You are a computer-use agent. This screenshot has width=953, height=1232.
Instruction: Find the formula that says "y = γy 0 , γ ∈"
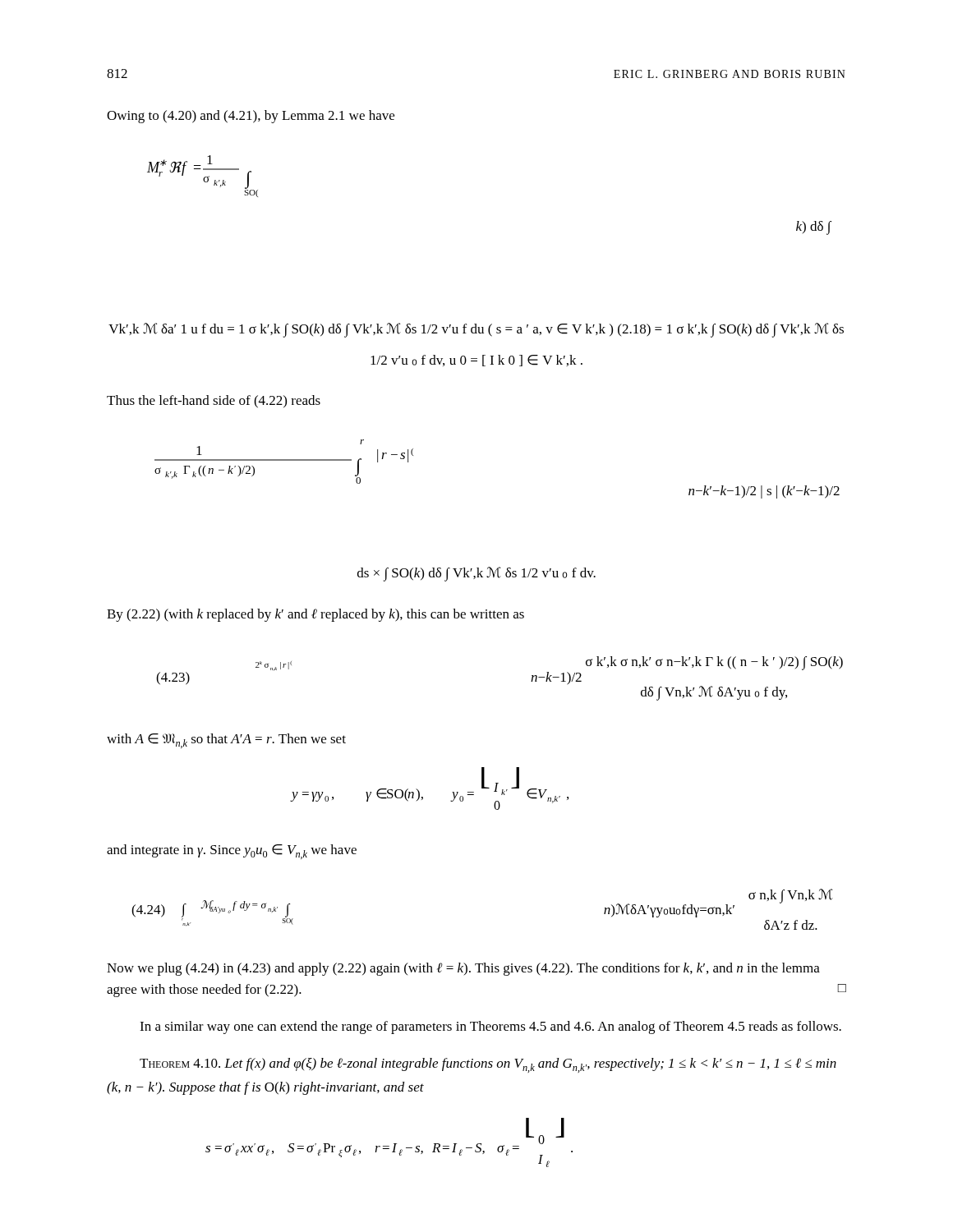[476, 796]
